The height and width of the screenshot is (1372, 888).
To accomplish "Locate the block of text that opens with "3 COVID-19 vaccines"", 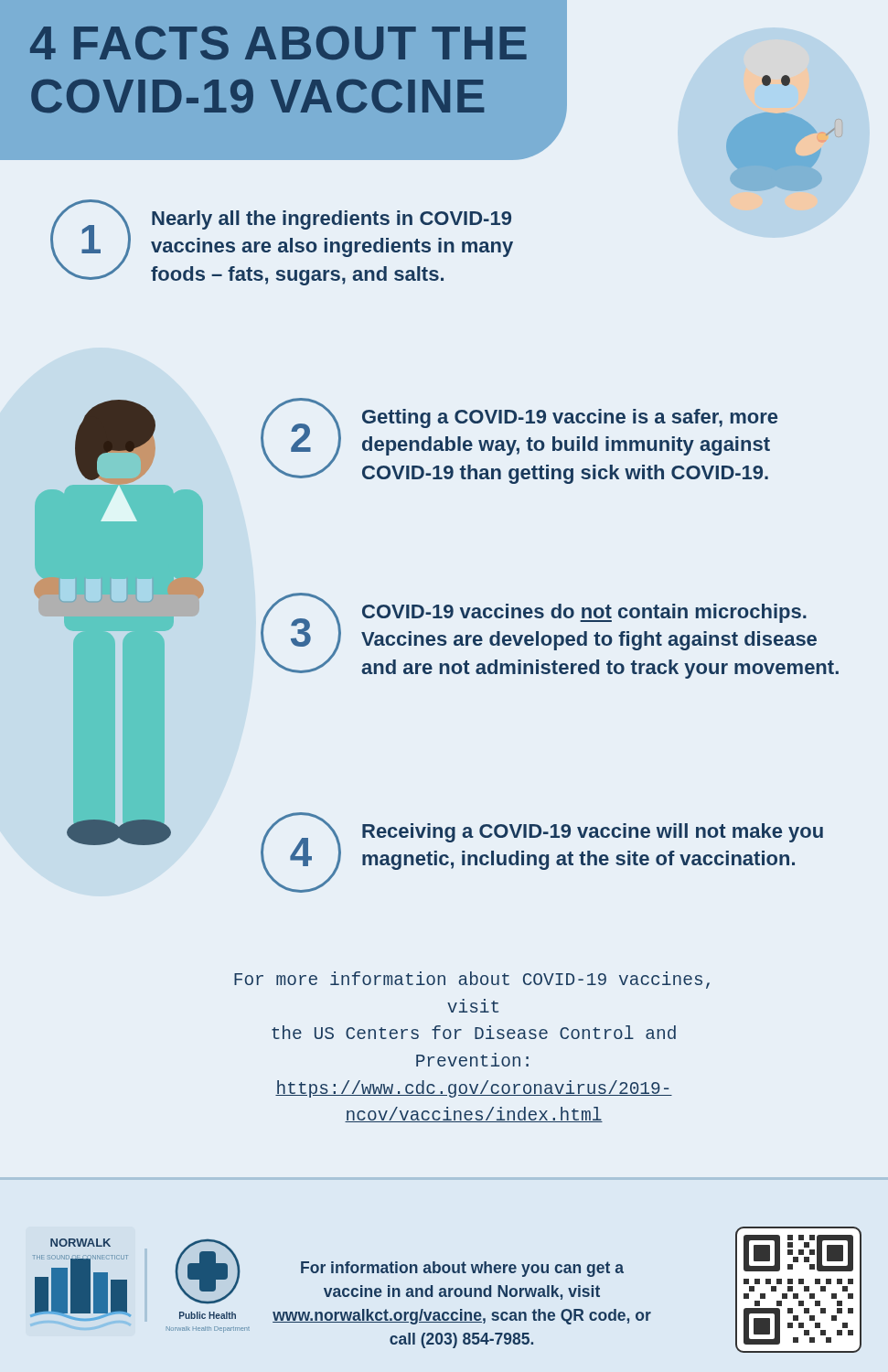I will click(558, 637).
